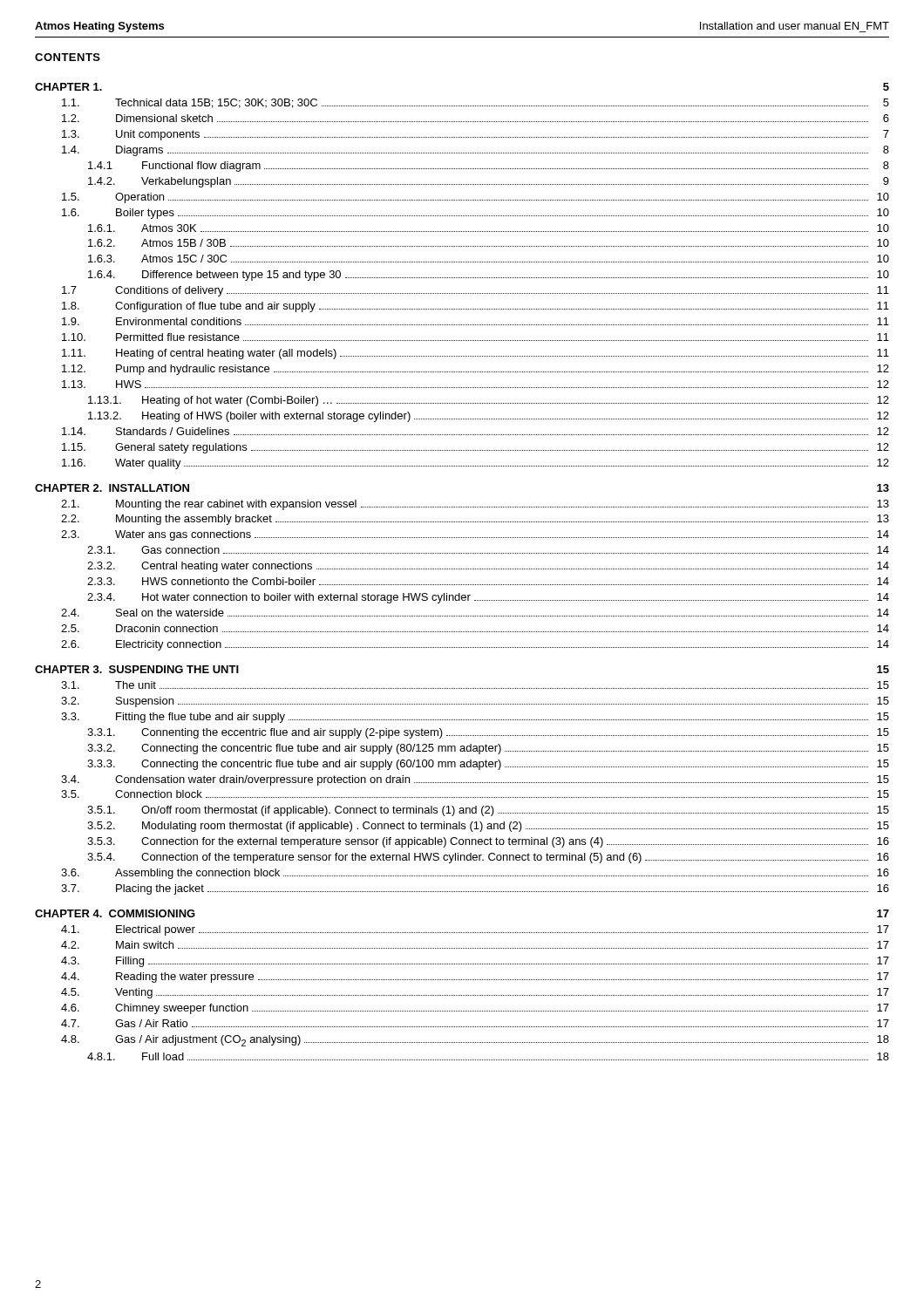Click on the section header containing "CHAPTER 2. INSTALLATION 13"

[110, 488]
